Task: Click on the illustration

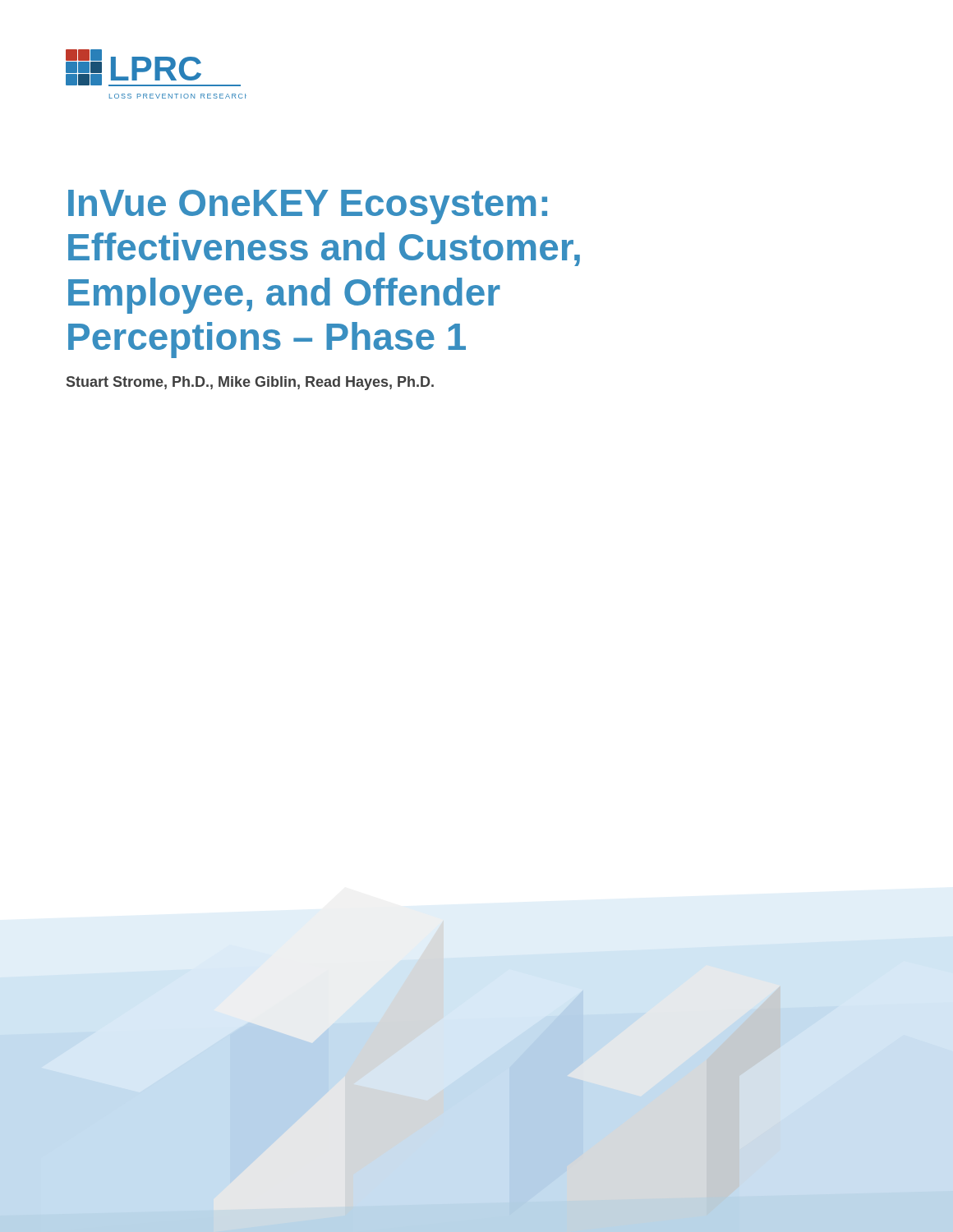Action: point(476,994)
